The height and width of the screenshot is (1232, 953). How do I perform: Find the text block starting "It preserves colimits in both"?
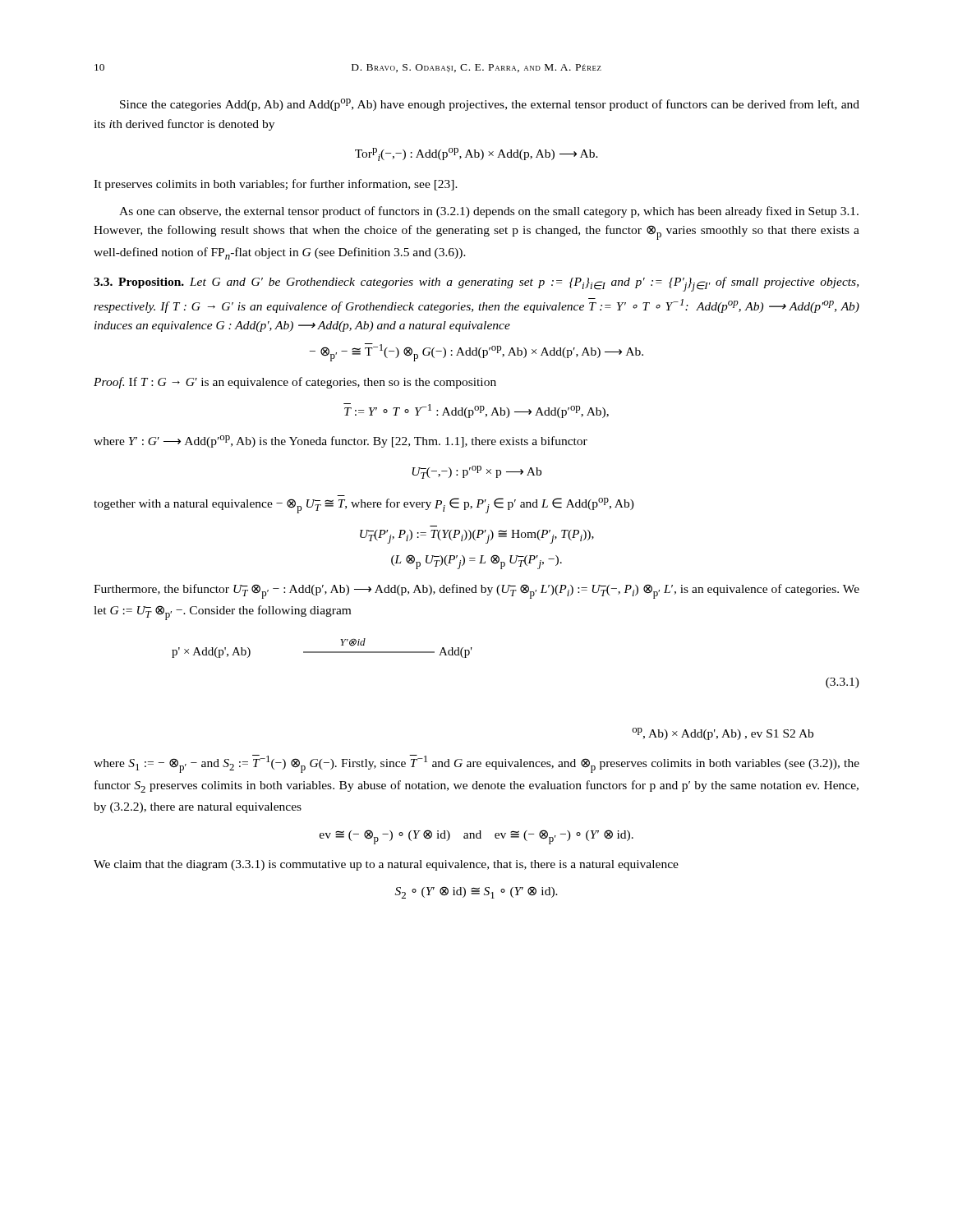(x=276, y=185)
